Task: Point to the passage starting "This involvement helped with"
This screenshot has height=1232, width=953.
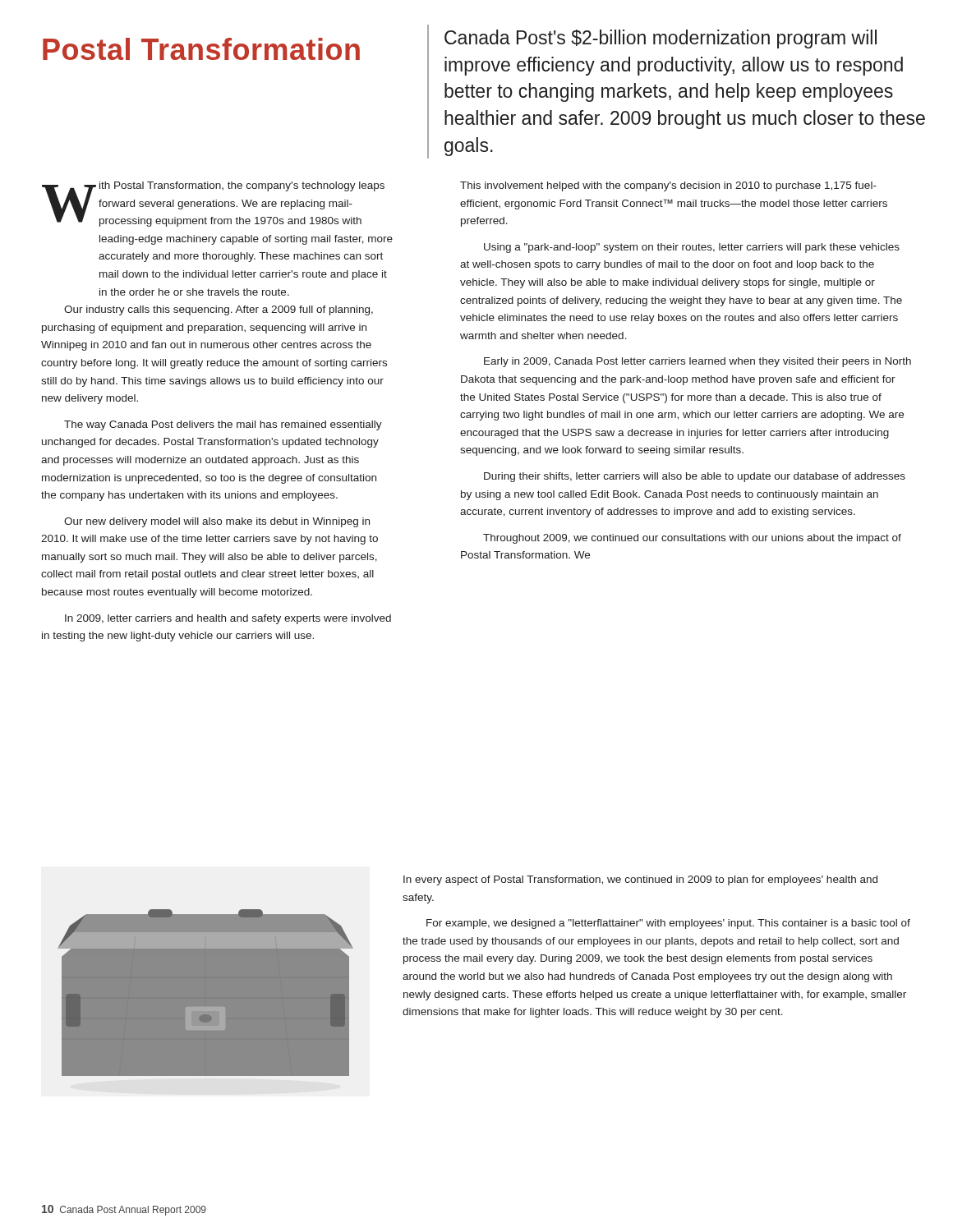Action: click(686, 370)
